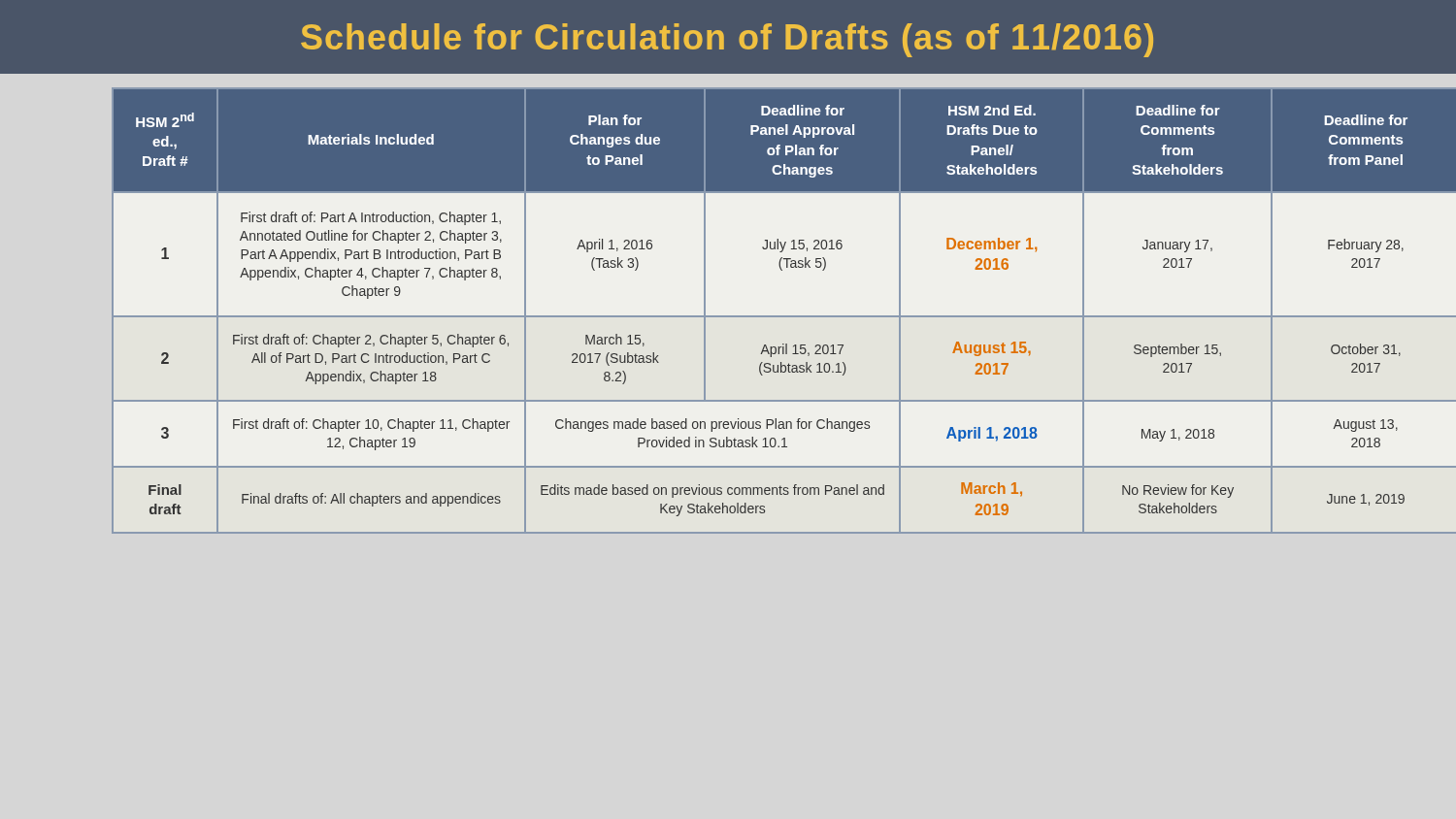
Task: Locate the table with the text "April 1, 2016"
Action: (728, 310)
